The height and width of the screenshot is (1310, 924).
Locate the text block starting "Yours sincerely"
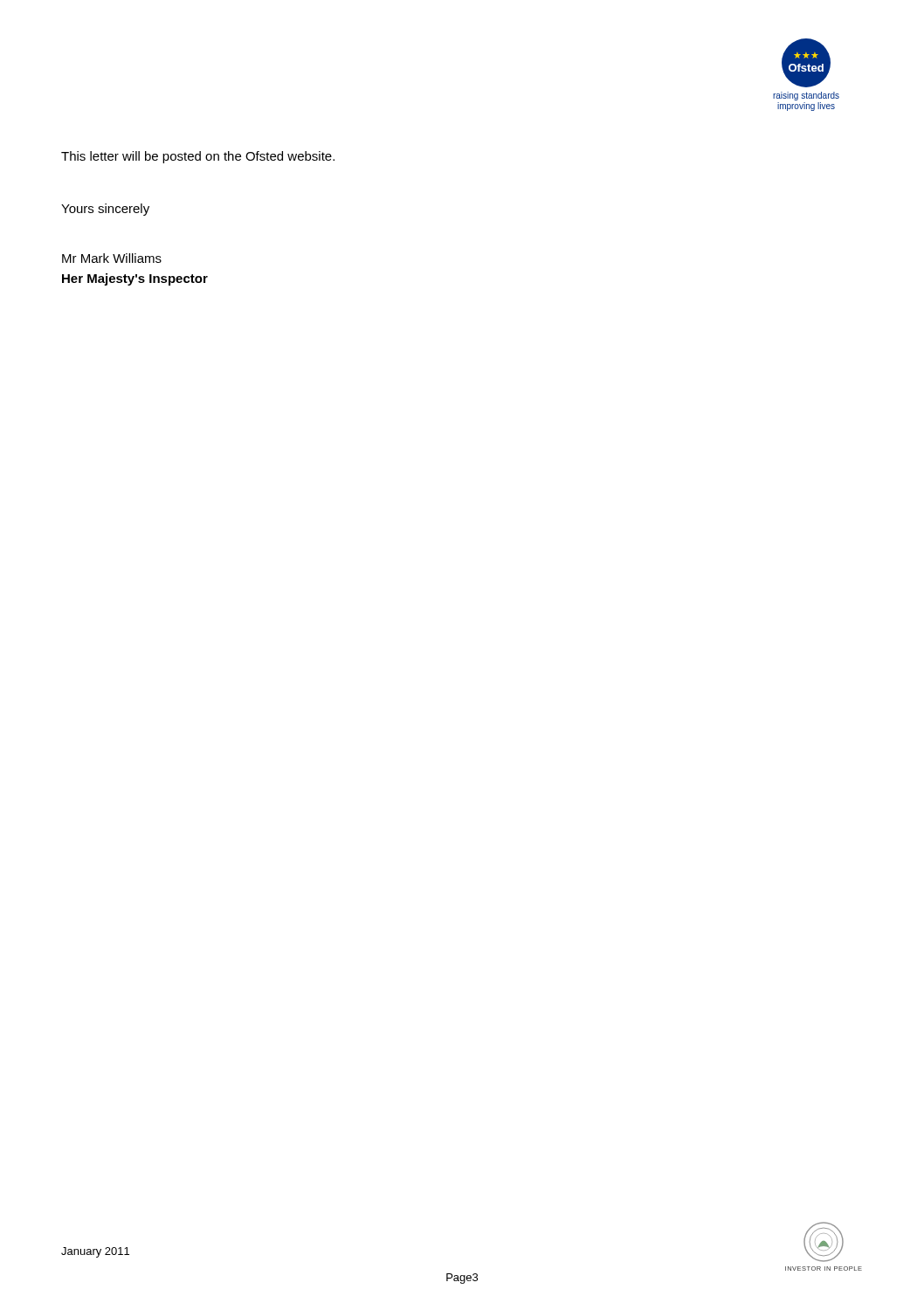point(105,208)
